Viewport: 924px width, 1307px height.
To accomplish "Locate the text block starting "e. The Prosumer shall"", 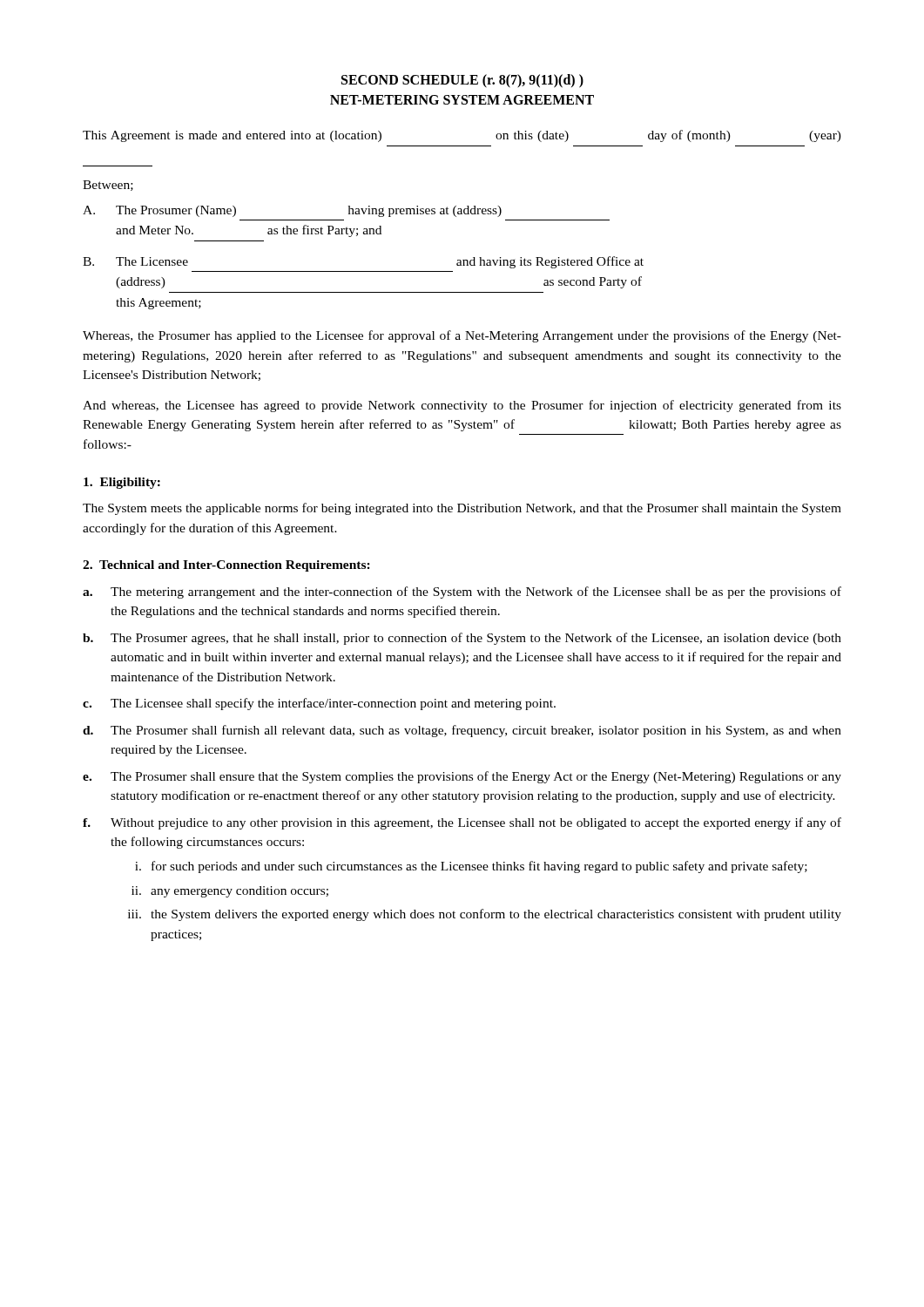I will [x=462, y=786].
